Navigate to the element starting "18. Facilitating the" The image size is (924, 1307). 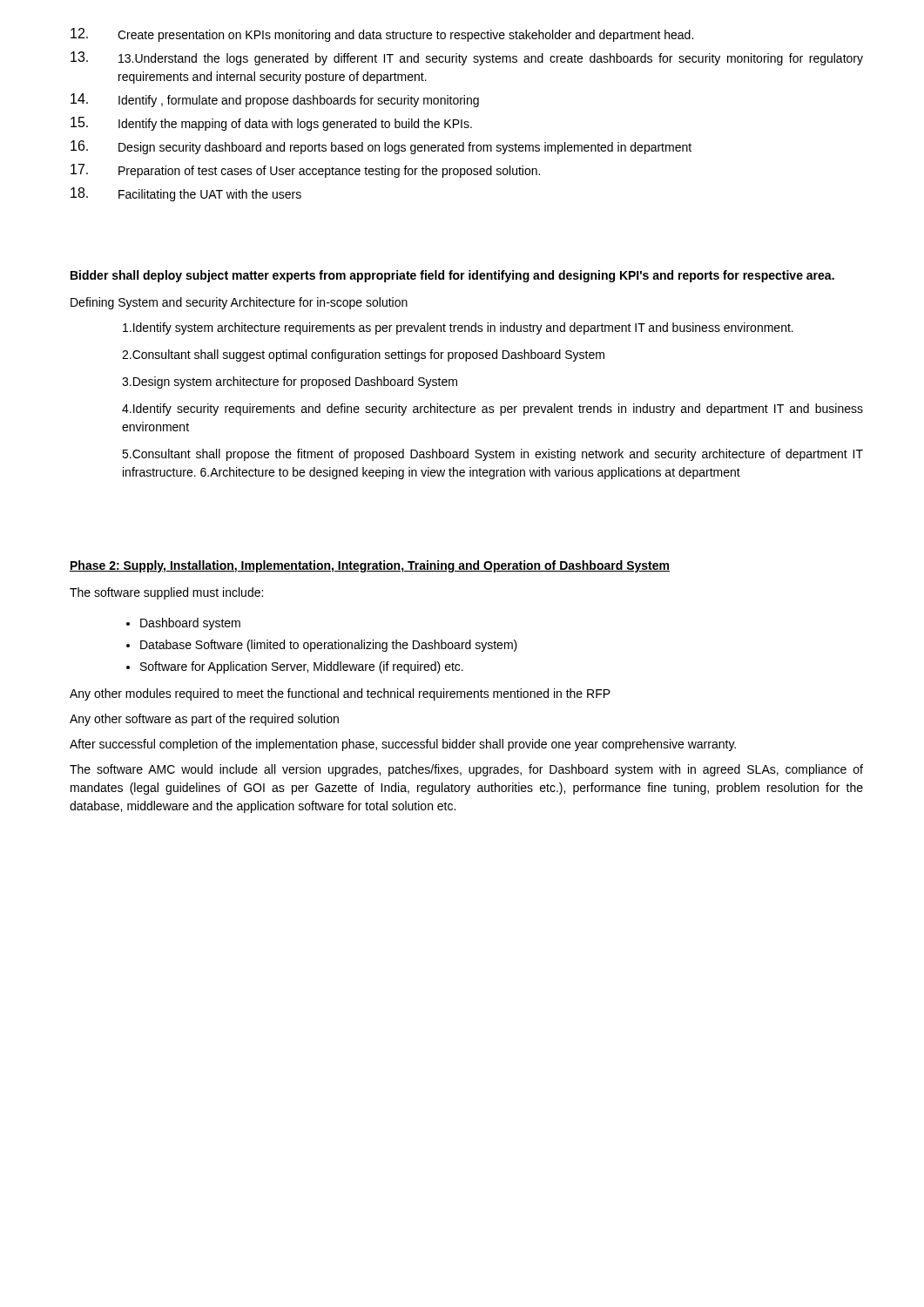click(x=186, y=194)
